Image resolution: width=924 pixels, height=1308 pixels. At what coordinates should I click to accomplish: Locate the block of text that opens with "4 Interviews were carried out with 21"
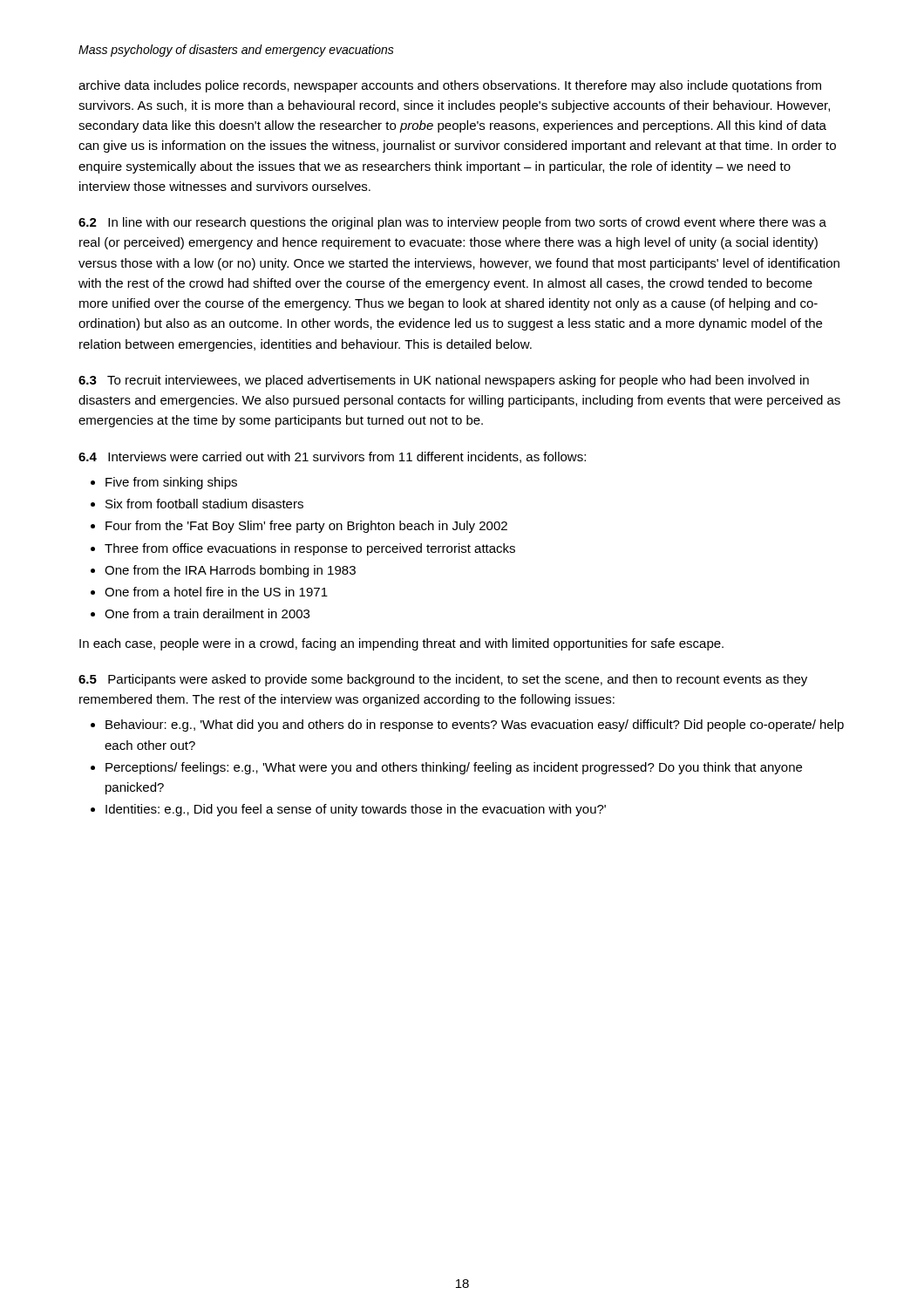coord(333,456)
